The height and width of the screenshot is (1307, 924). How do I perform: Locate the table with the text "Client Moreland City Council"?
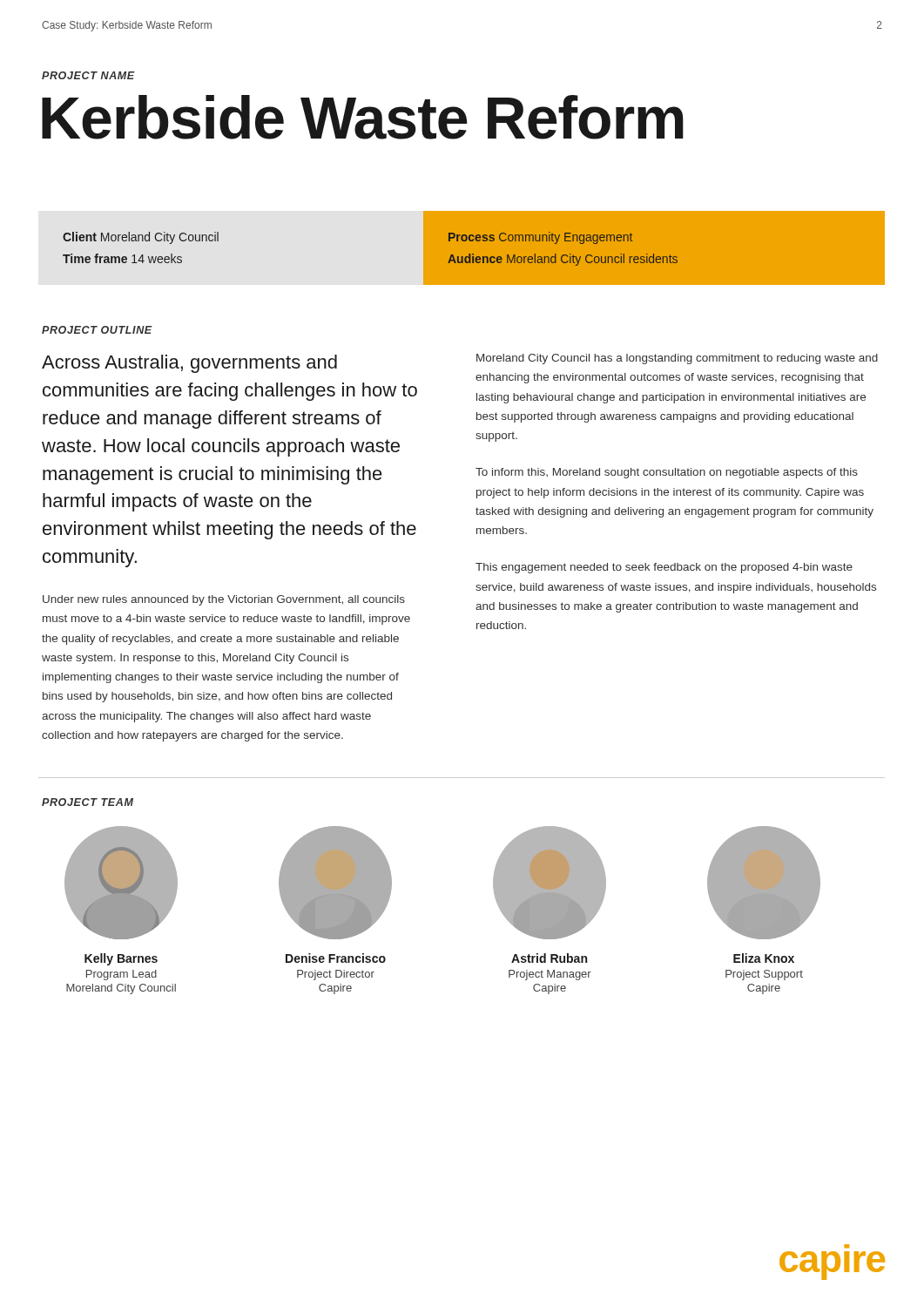(462, 248)
